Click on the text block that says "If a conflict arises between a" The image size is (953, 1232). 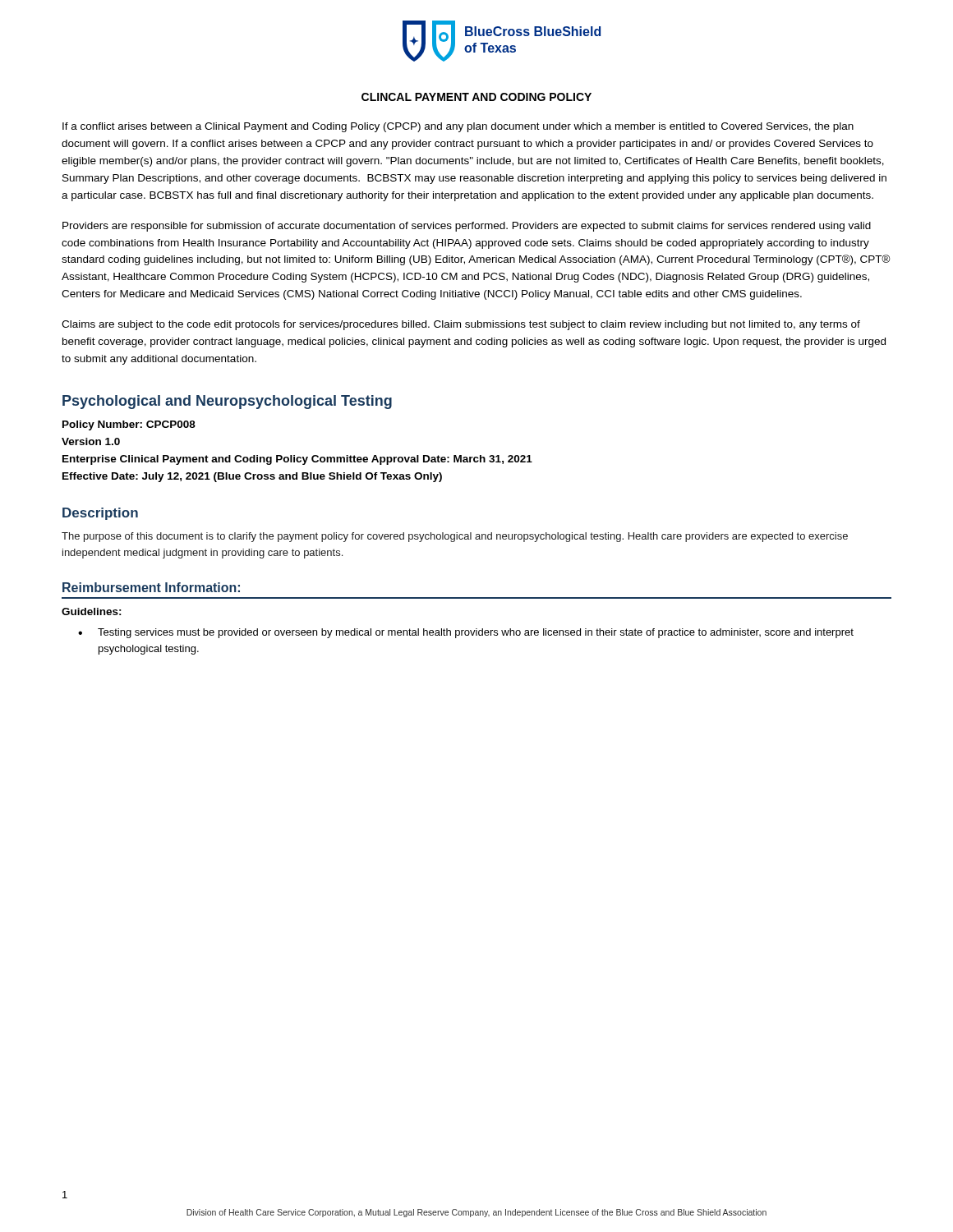[x=474, y=160]
